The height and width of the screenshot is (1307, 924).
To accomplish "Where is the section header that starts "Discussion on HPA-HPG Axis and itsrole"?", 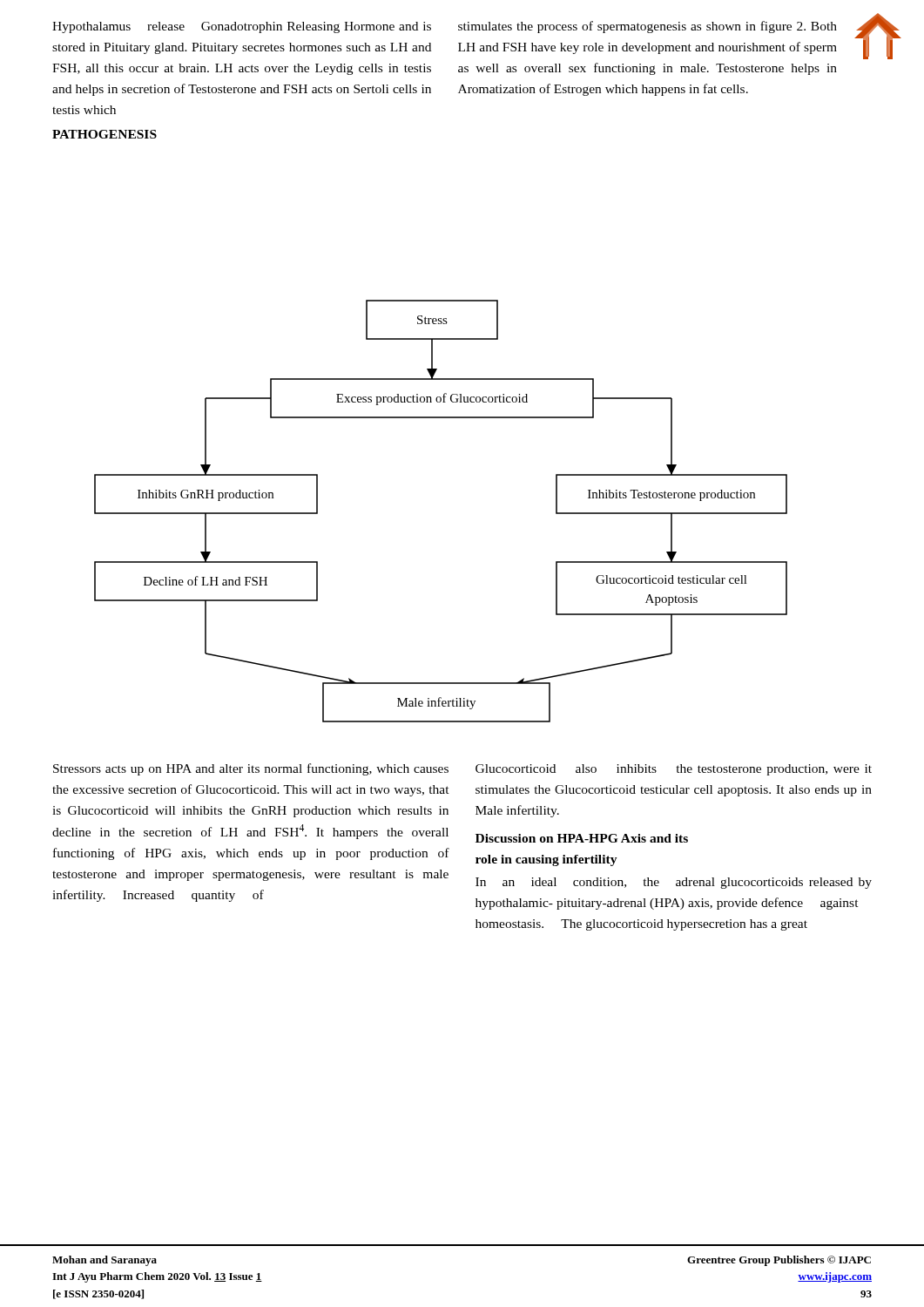I will tap(582, 848).
